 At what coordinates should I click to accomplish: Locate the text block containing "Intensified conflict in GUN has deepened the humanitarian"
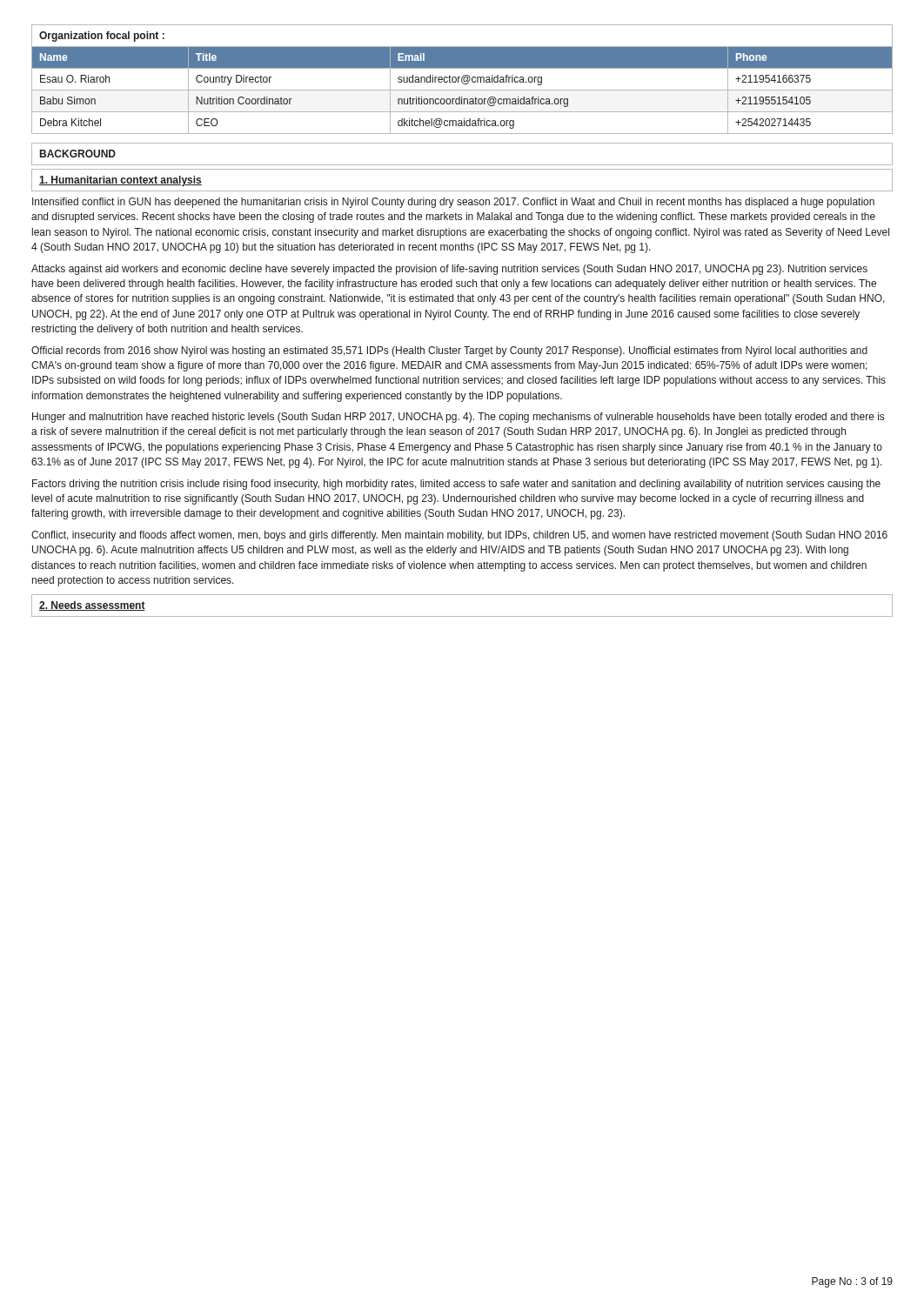(461, 225)
